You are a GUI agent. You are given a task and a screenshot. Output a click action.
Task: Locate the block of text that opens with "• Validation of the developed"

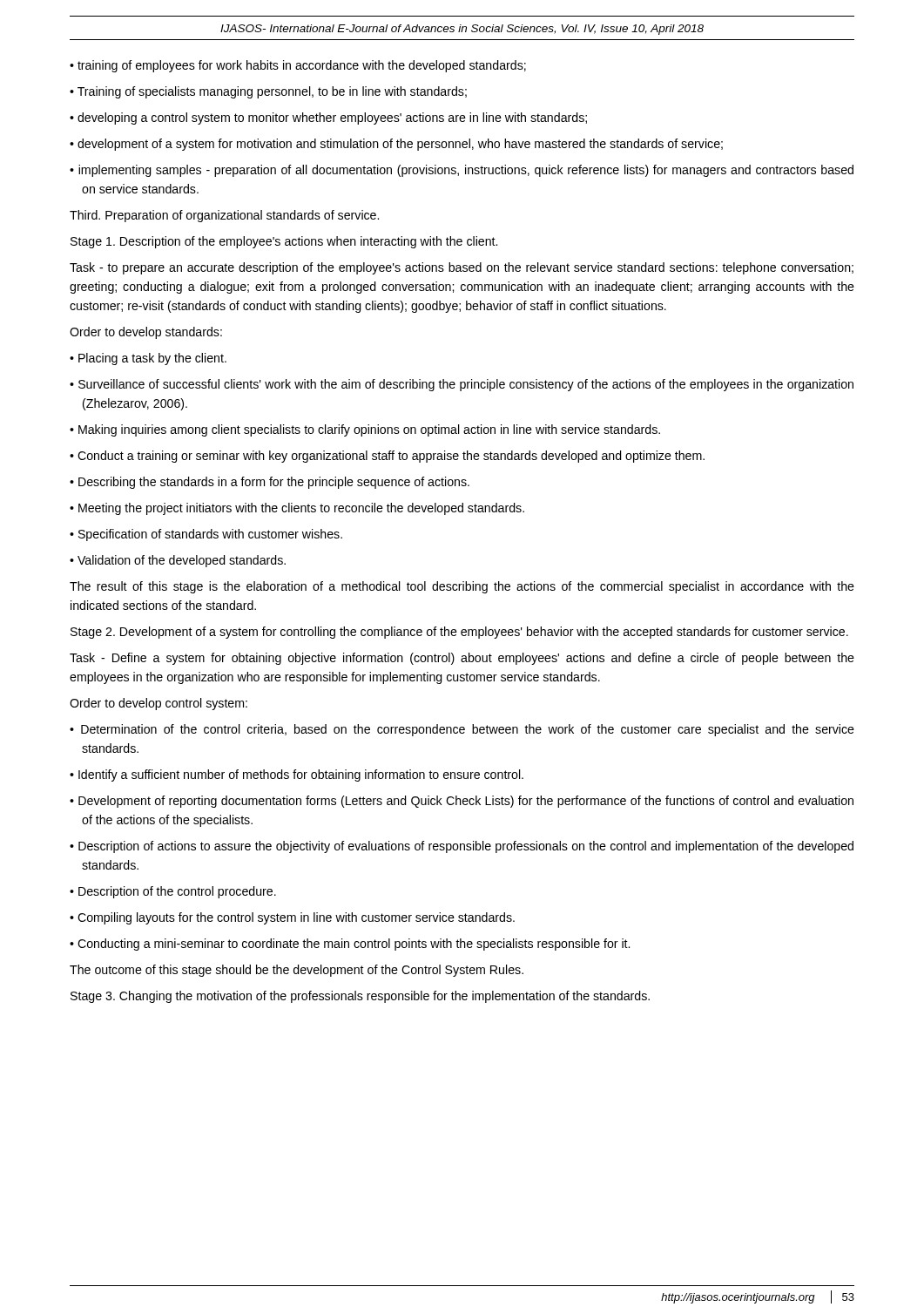(x=184, y=560)
